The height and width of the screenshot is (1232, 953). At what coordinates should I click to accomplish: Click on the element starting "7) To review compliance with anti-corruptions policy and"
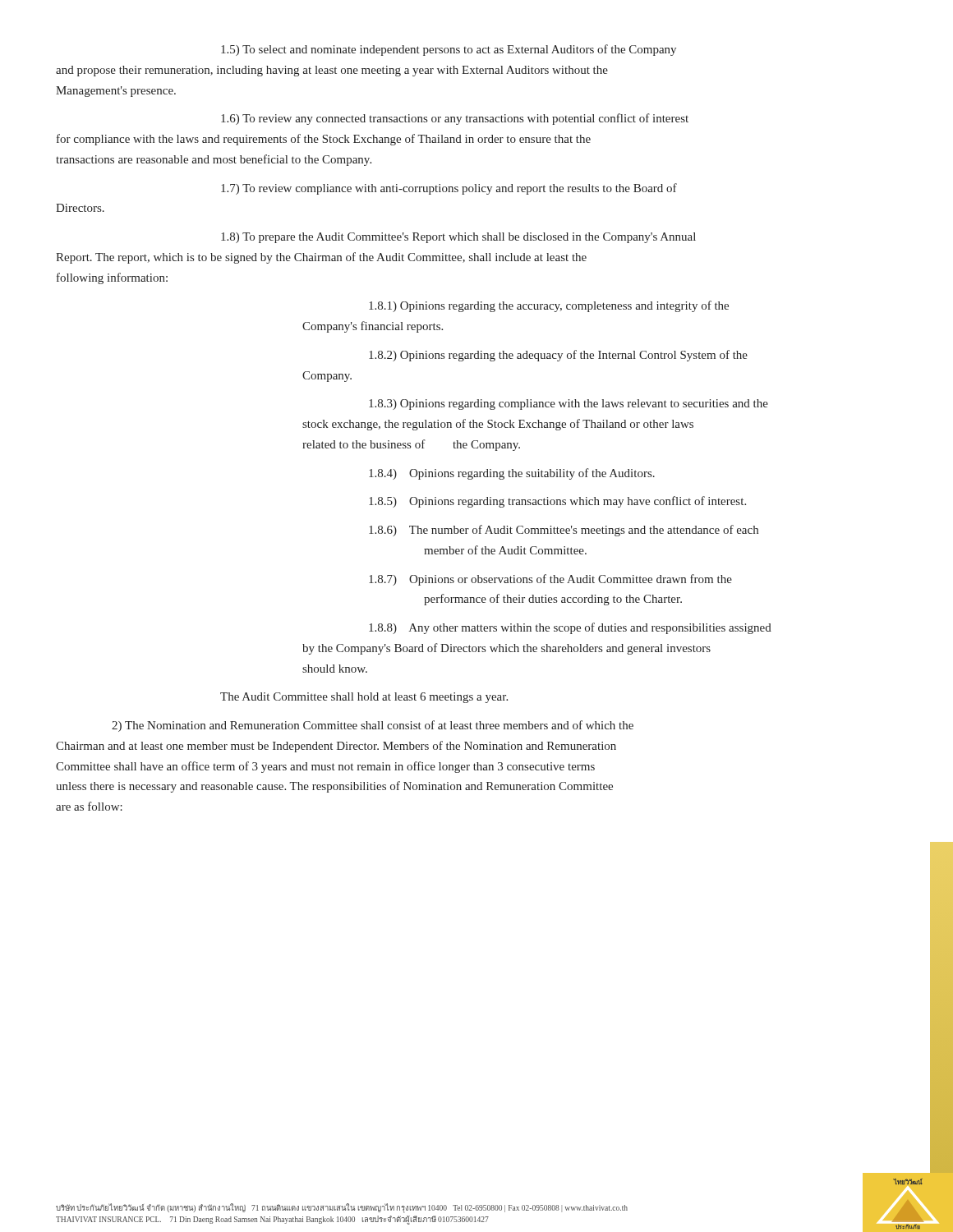click(476, 198)
